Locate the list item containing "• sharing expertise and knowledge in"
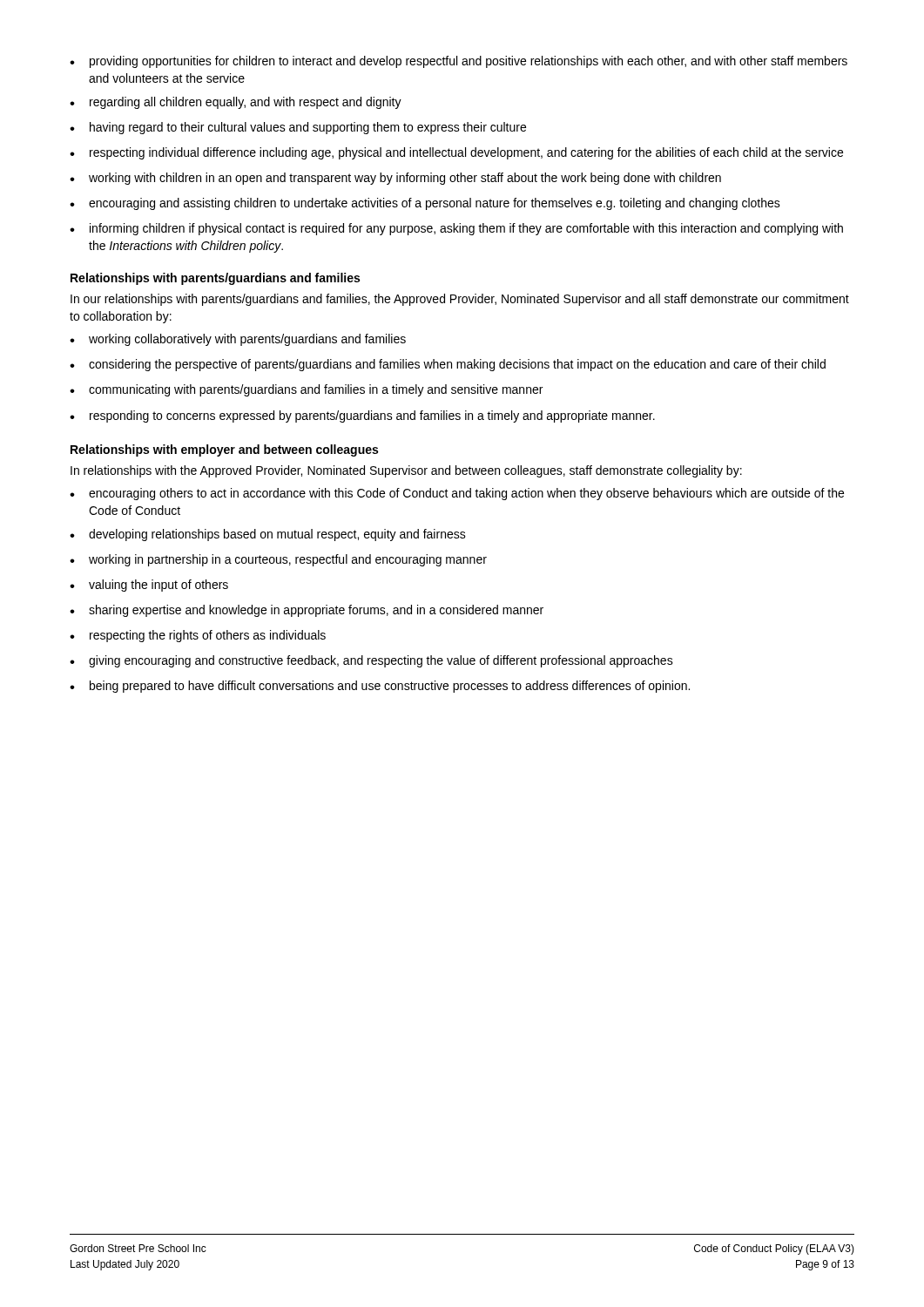The width and height of the screenshot is (924, 1307). [x=462, y=611]
